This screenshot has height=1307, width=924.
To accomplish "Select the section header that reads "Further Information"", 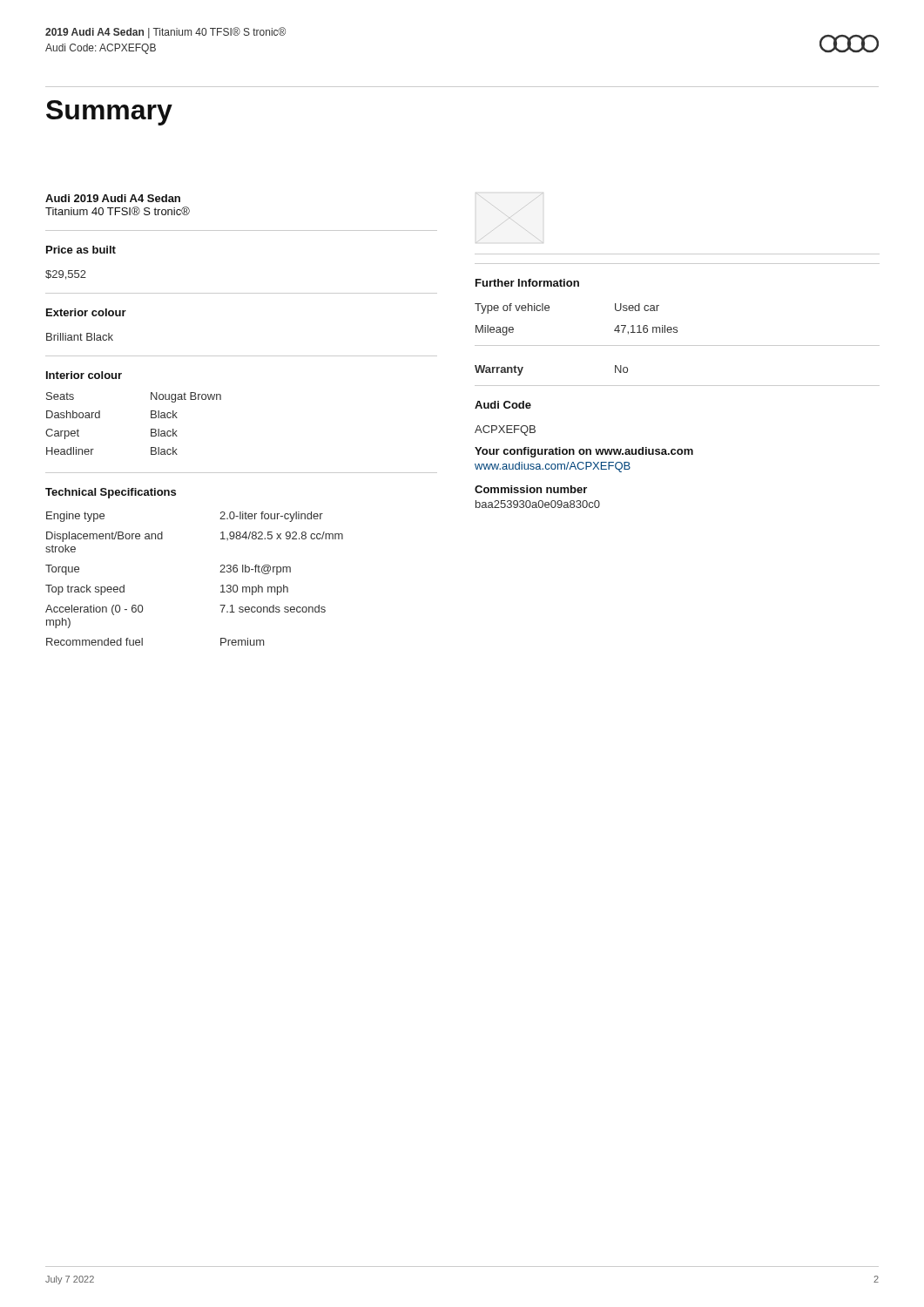I will tap(527, 283).
